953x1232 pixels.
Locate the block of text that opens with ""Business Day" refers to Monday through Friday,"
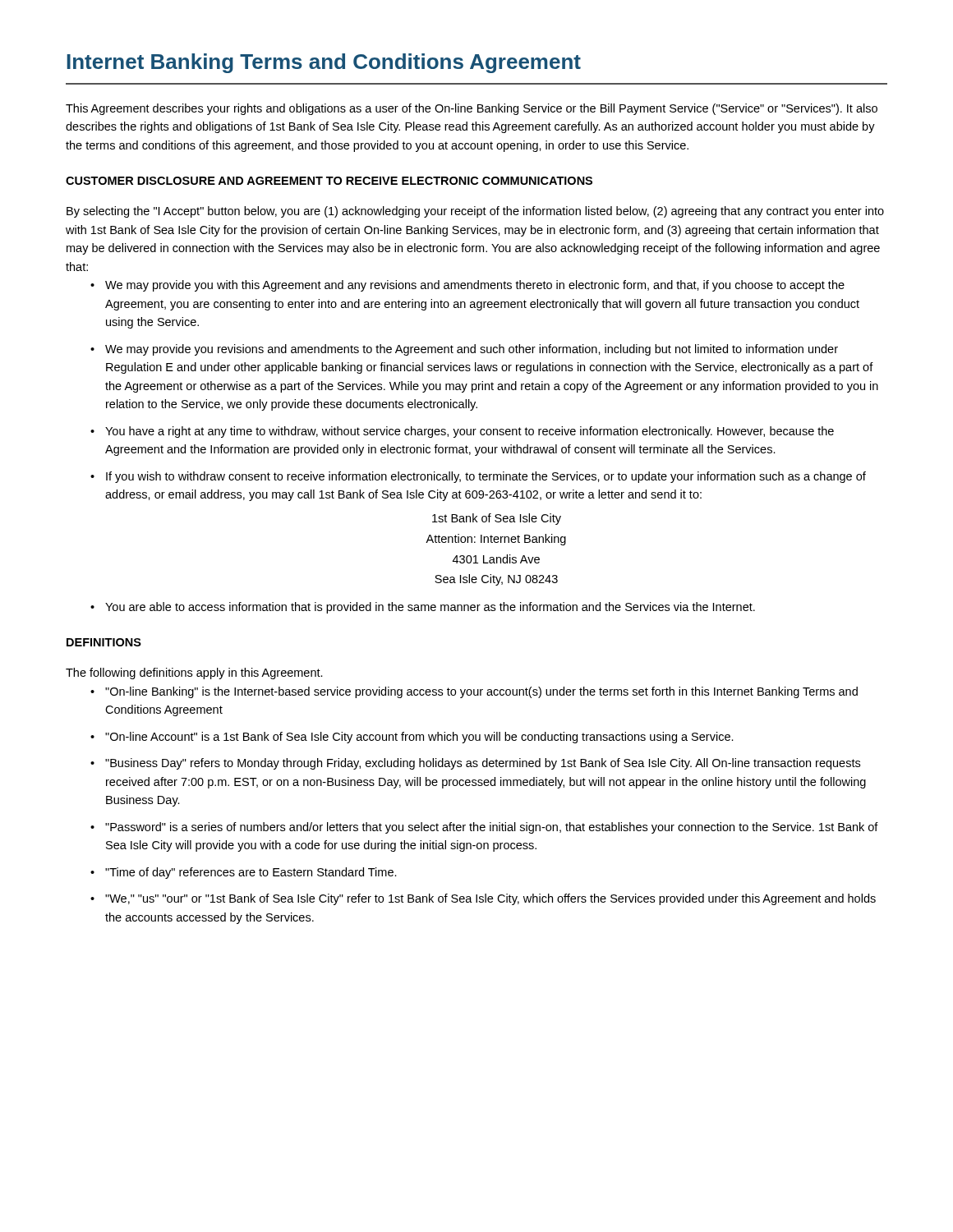486,782
